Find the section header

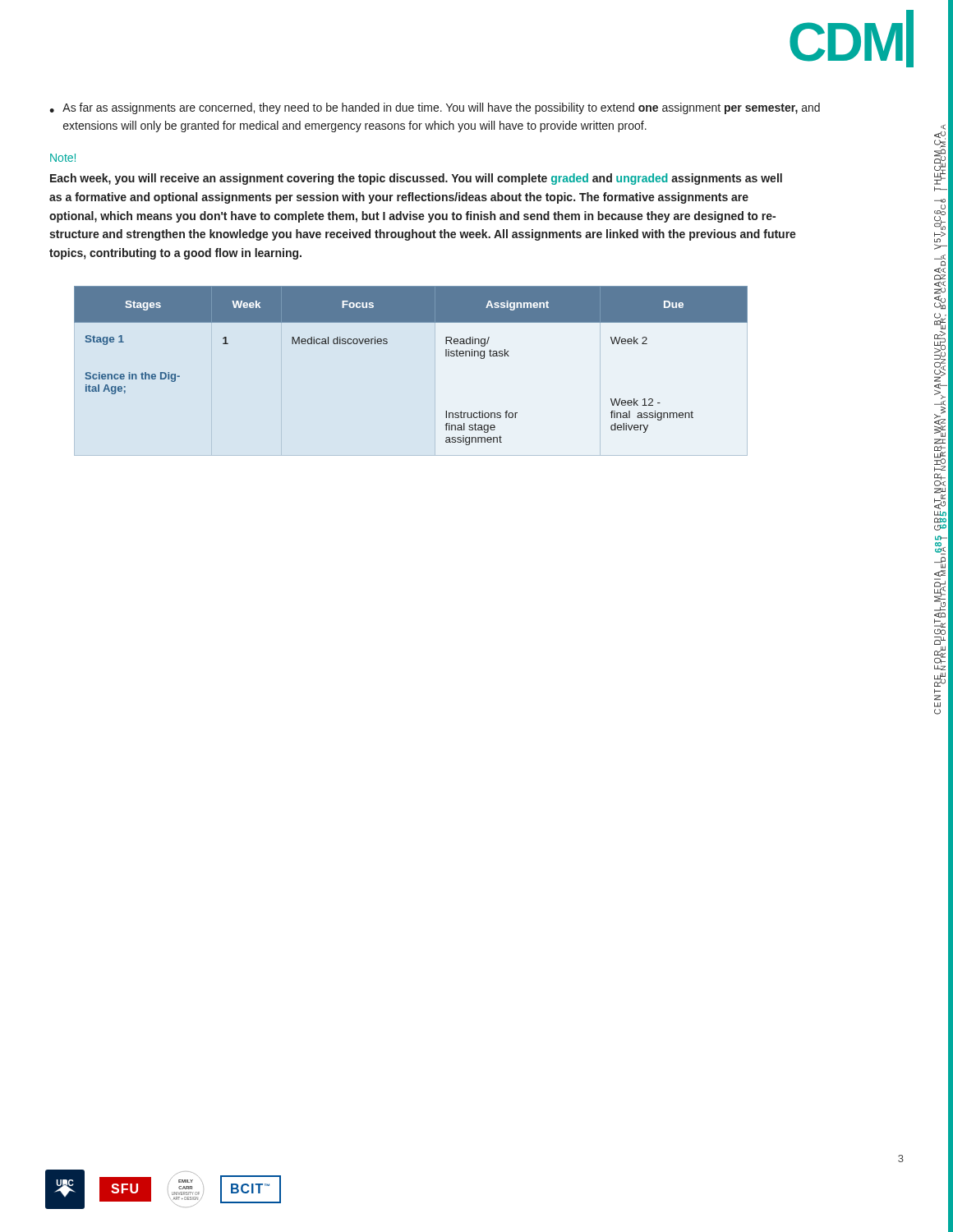tap(63, 158)
